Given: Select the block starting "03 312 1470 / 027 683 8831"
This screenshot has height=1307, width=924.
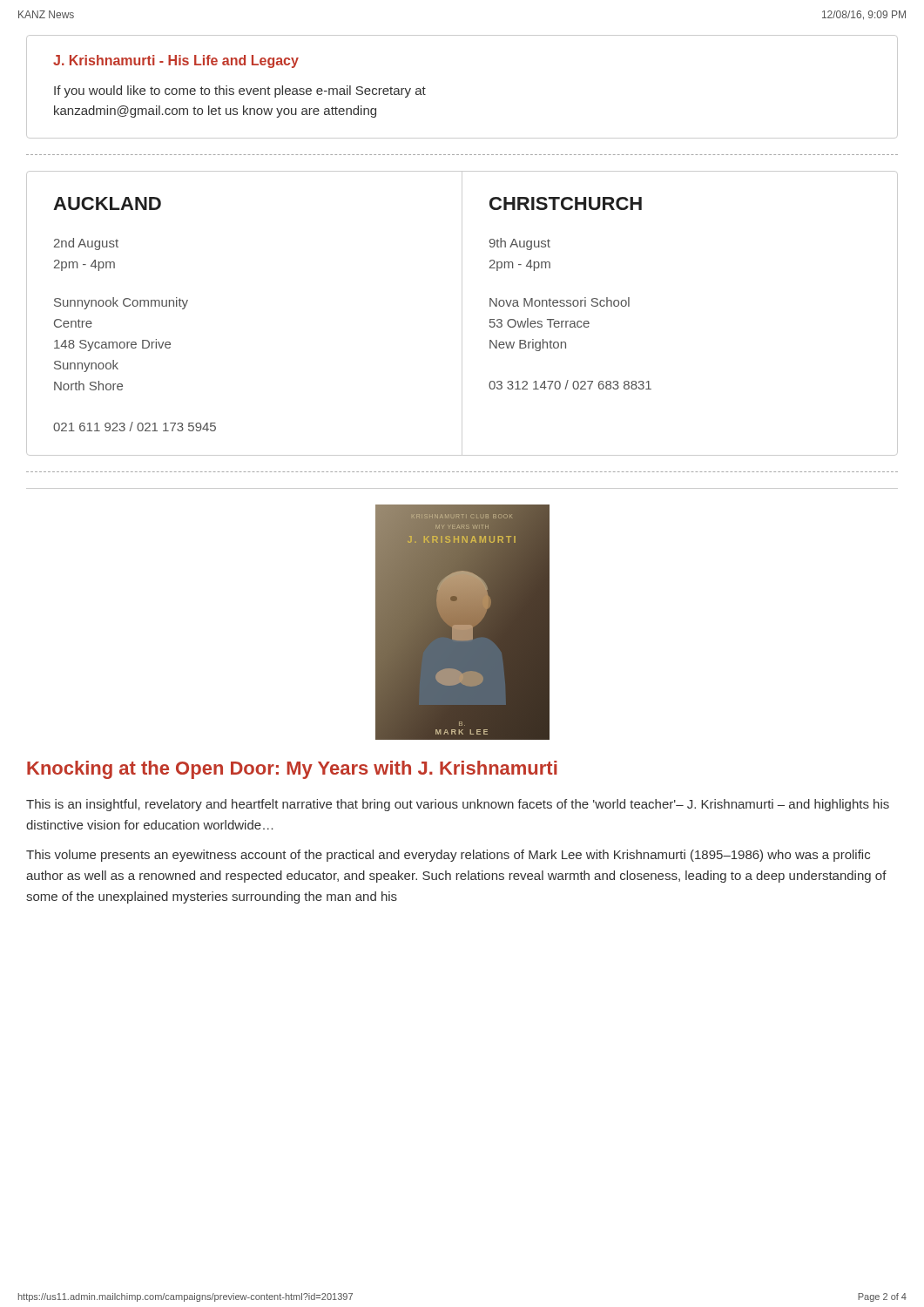Looking at the screenshot, I should [570, 385].
